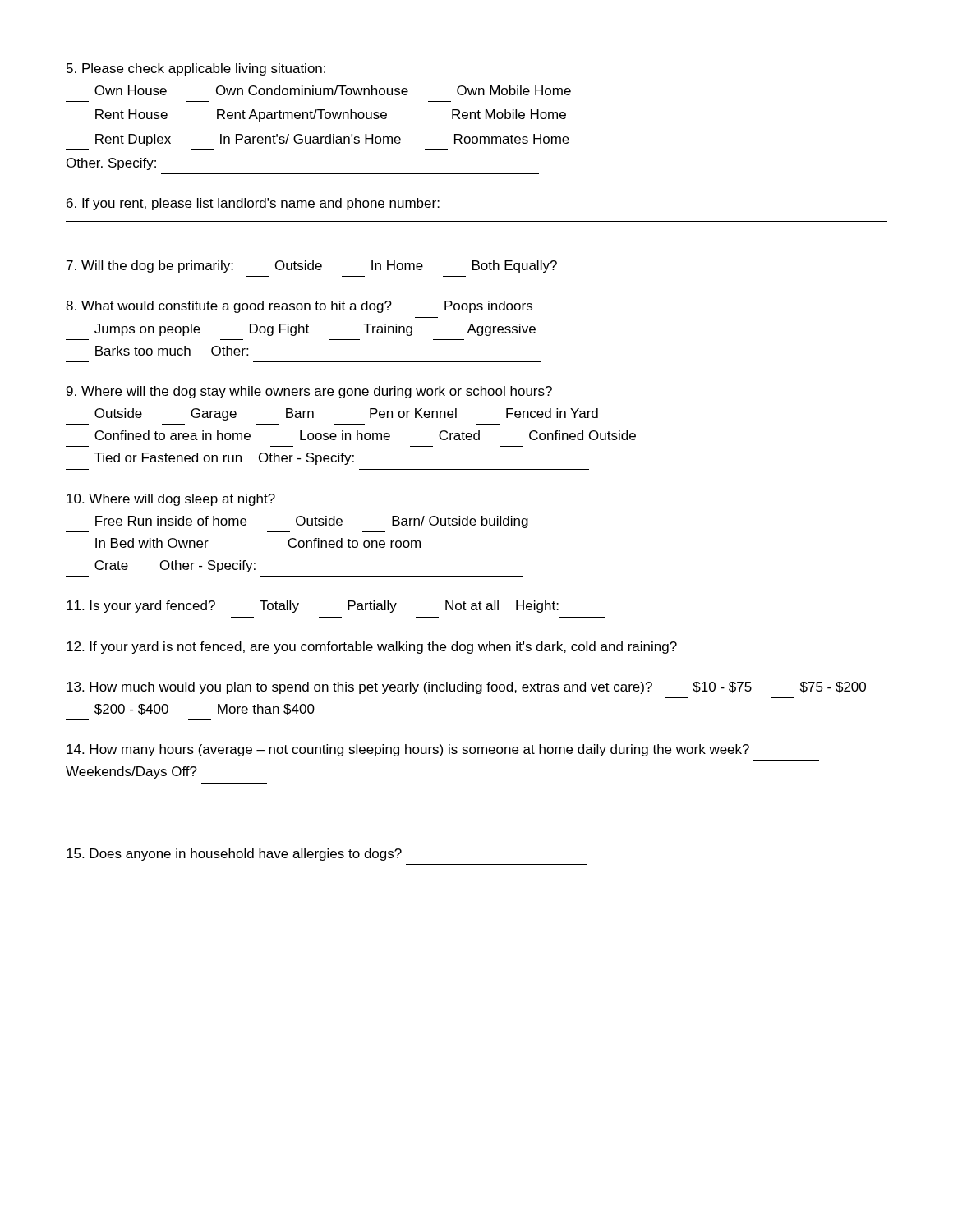Point to the block beginning "10. Where will dog sleep at"
Viewport: 953px width, 1232px height.
pyautogui.click(x=297, y=534)
